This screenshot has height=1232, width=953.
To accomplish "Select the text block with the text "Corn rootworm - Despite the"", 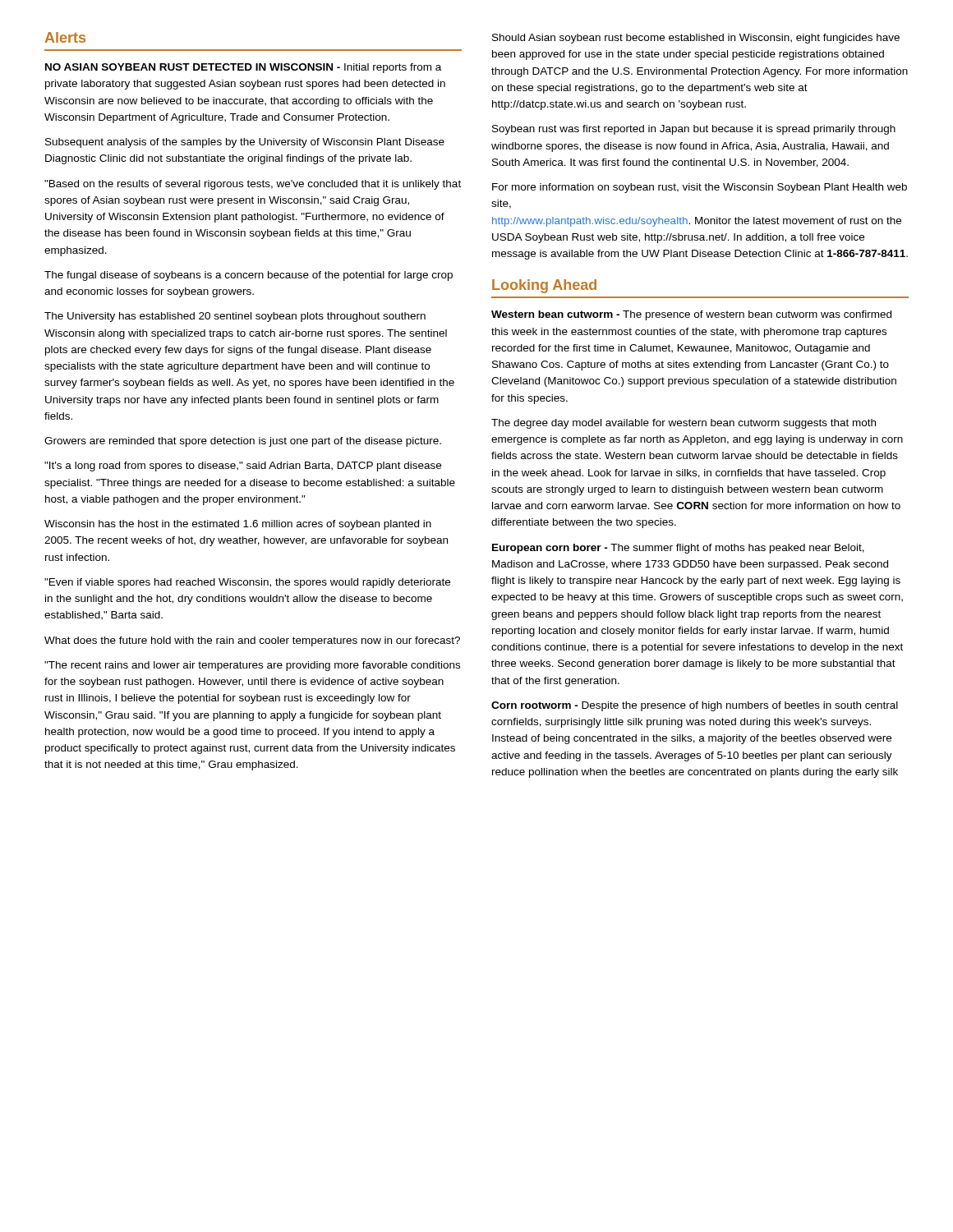I will pyautogui.click(x=700, y=739).
